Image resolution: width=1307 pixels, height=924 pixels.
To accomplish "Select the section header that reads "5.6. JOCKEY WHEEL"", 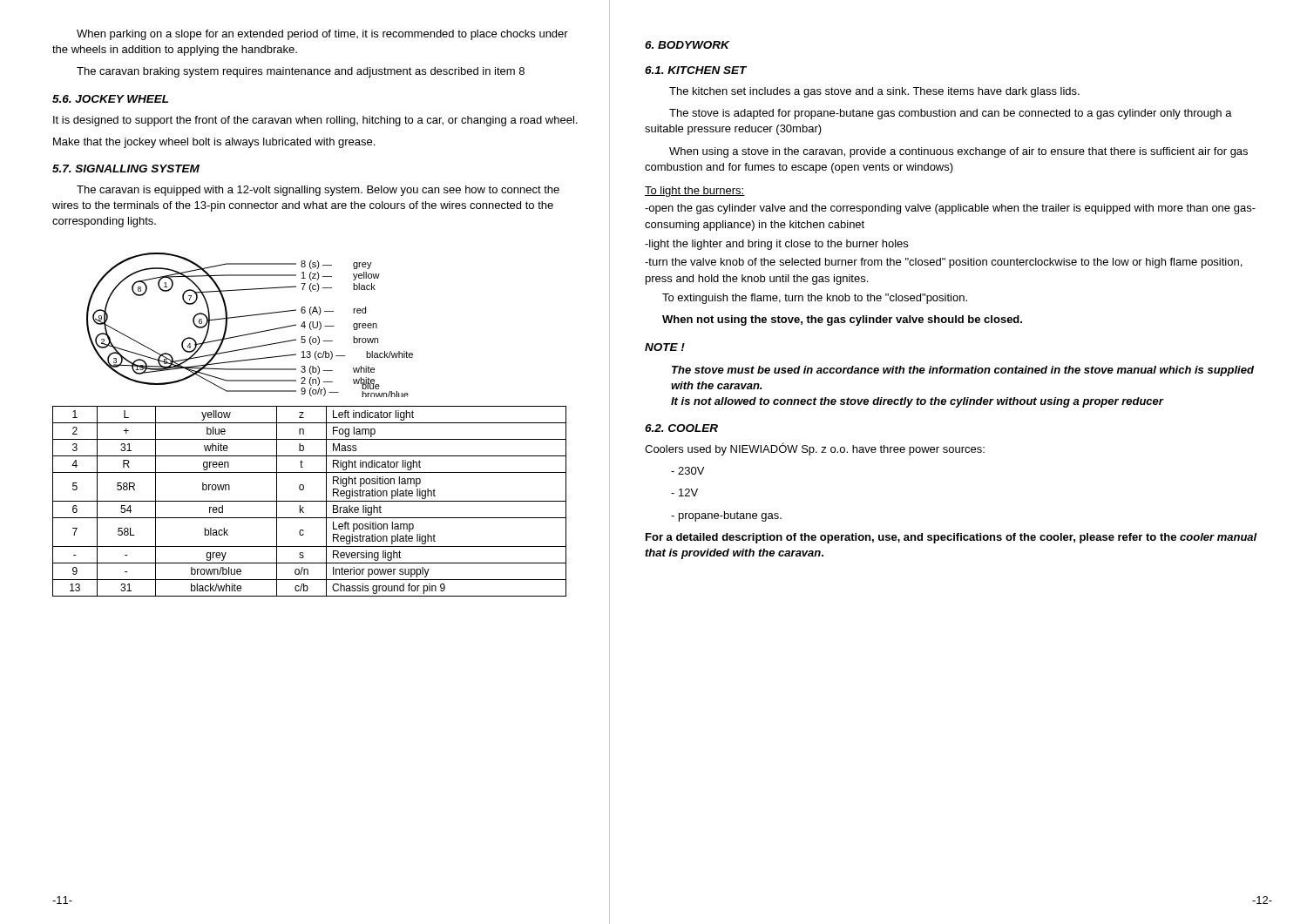I will [111, 98].
